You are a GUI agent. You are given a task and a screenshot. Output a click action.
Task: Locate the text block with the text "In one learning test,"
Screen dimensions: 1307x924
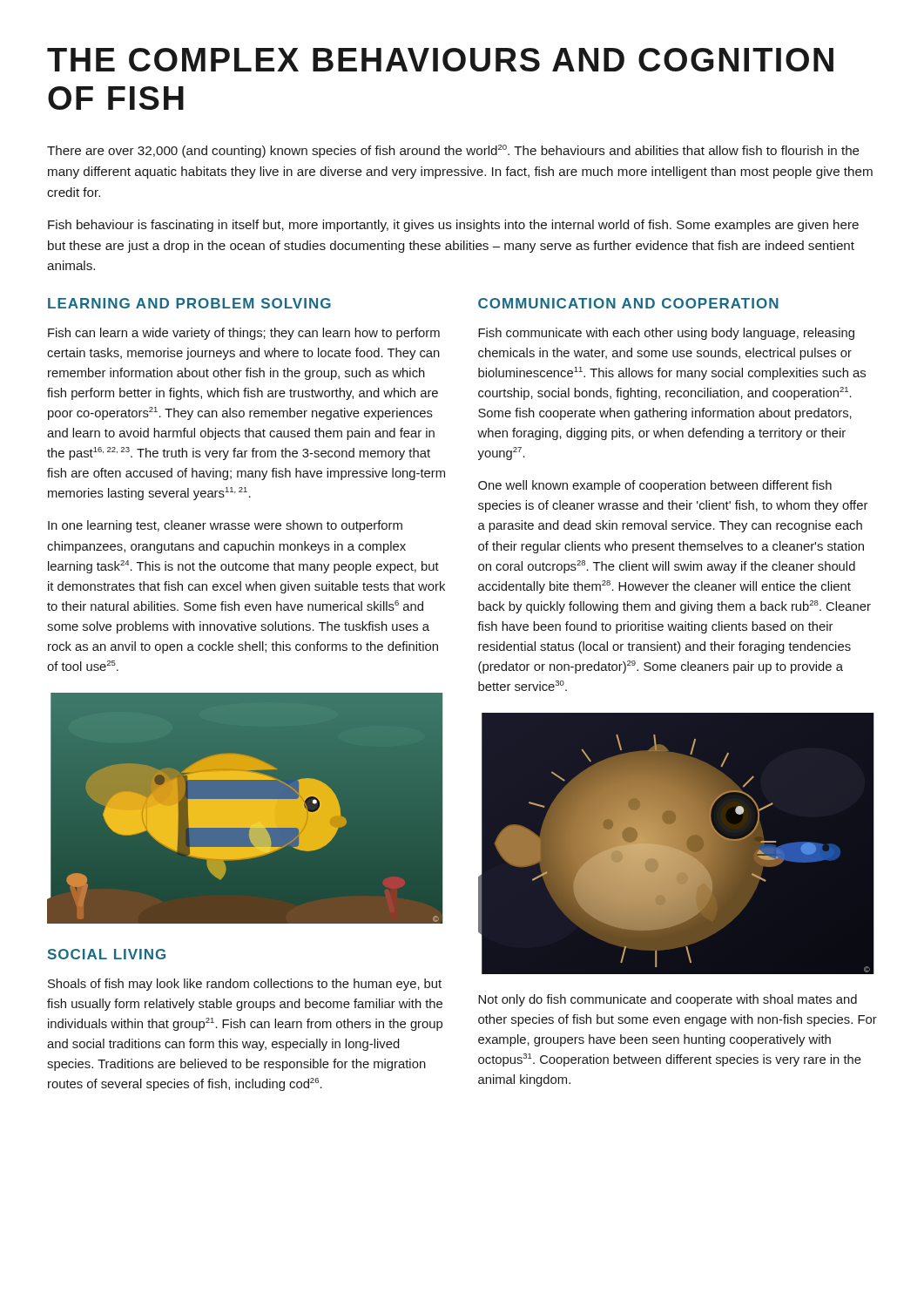pos(246,596)
